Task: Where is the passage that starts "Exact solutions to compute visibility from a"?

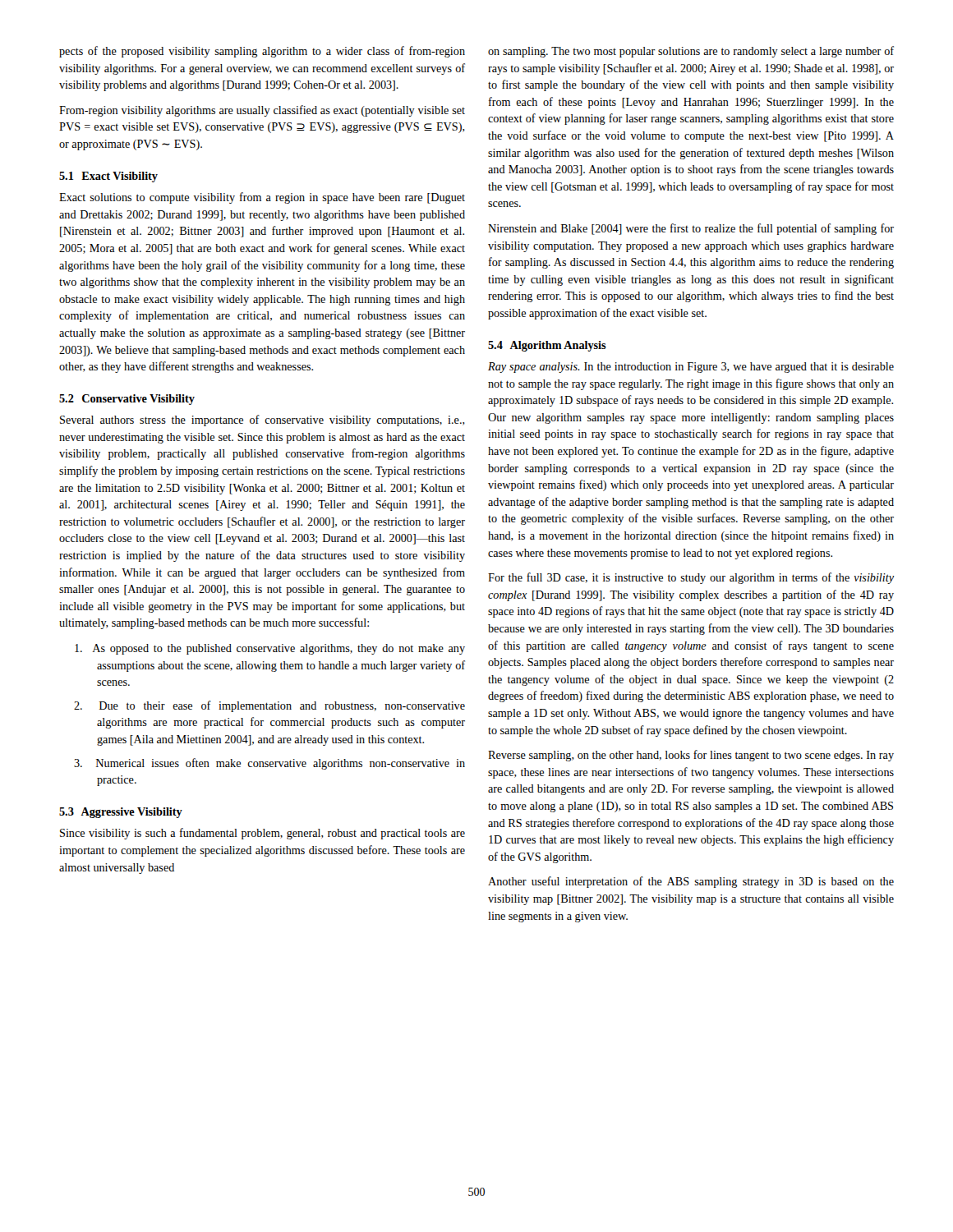Action: (x=262, y=282)
